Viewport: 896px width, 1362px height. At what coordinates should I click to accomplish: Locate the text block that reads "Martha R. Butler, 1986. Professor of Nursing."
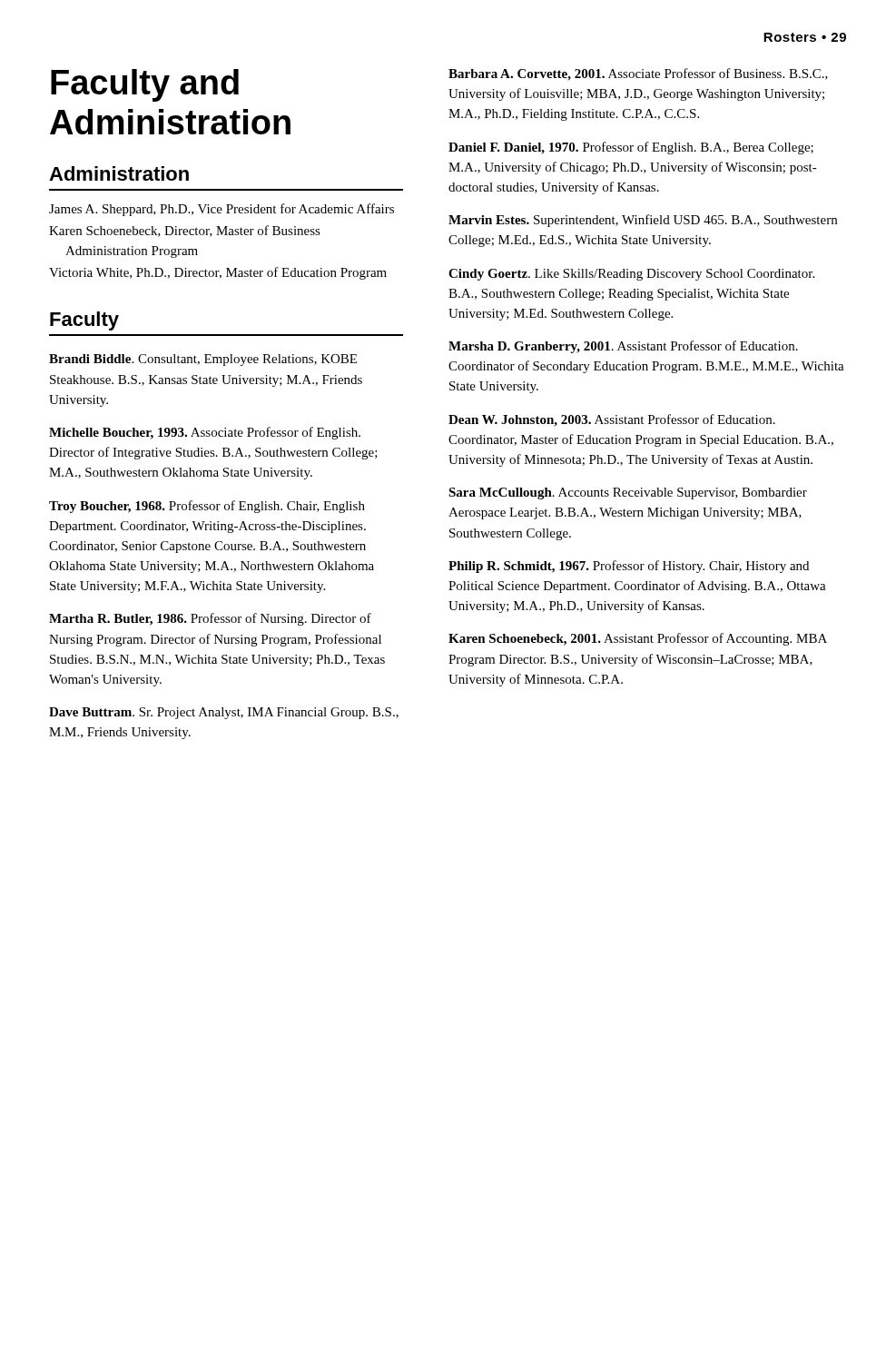point(226,649)
